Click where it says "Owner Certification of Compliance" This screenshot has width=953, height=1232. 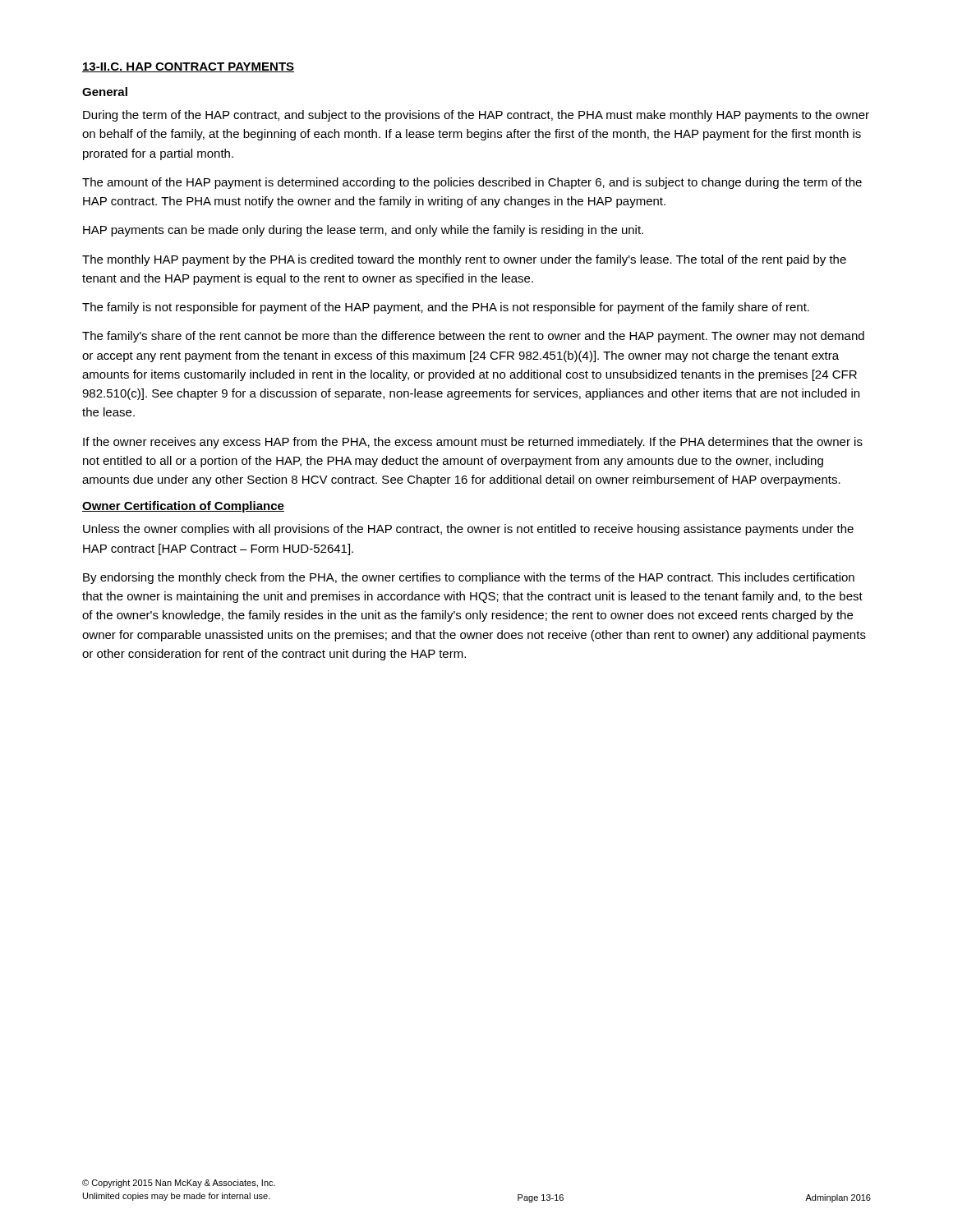[x=183, y=506]
